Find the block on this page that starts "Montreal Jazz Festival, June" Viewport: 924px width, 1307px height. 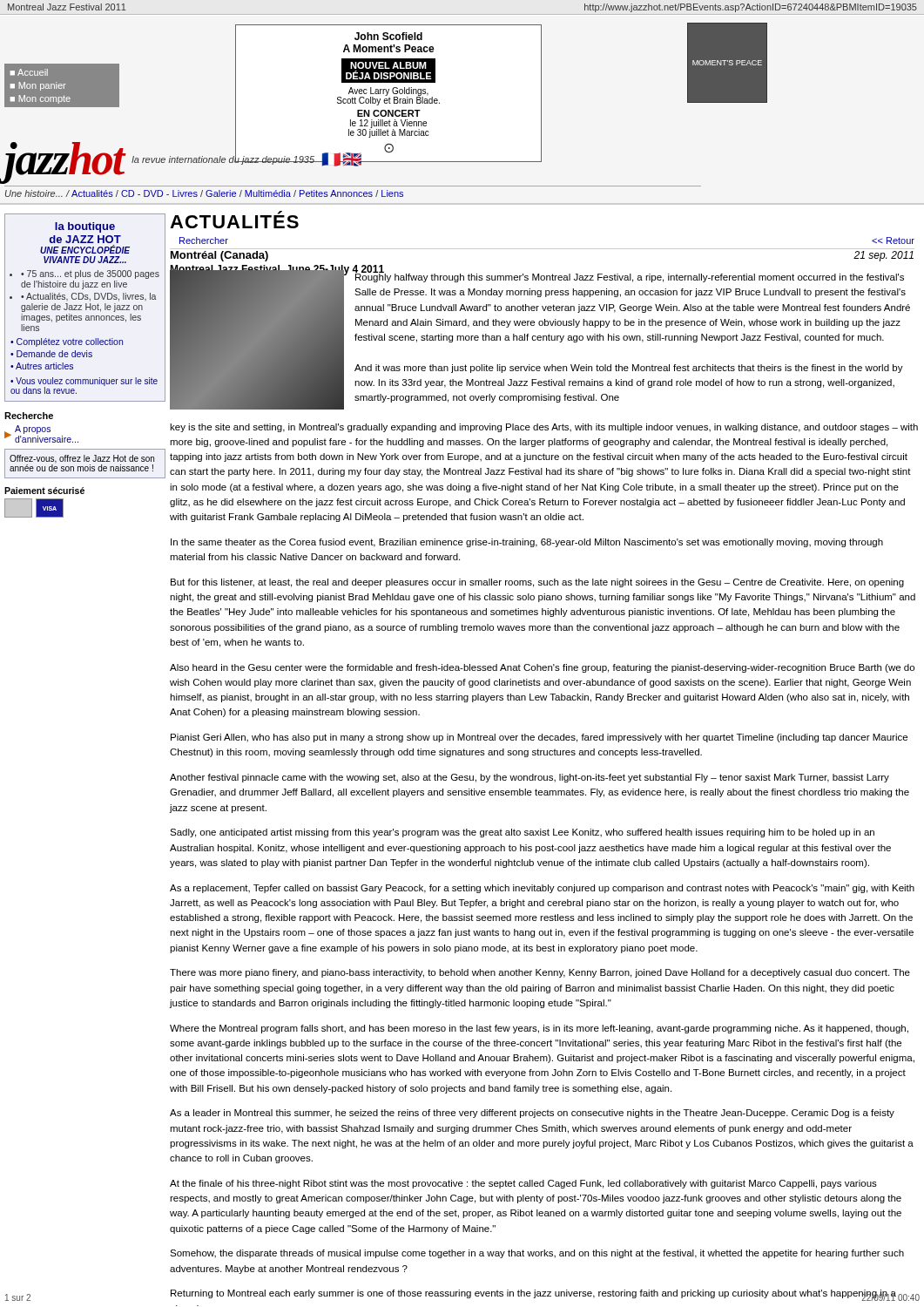click(277, 269)
